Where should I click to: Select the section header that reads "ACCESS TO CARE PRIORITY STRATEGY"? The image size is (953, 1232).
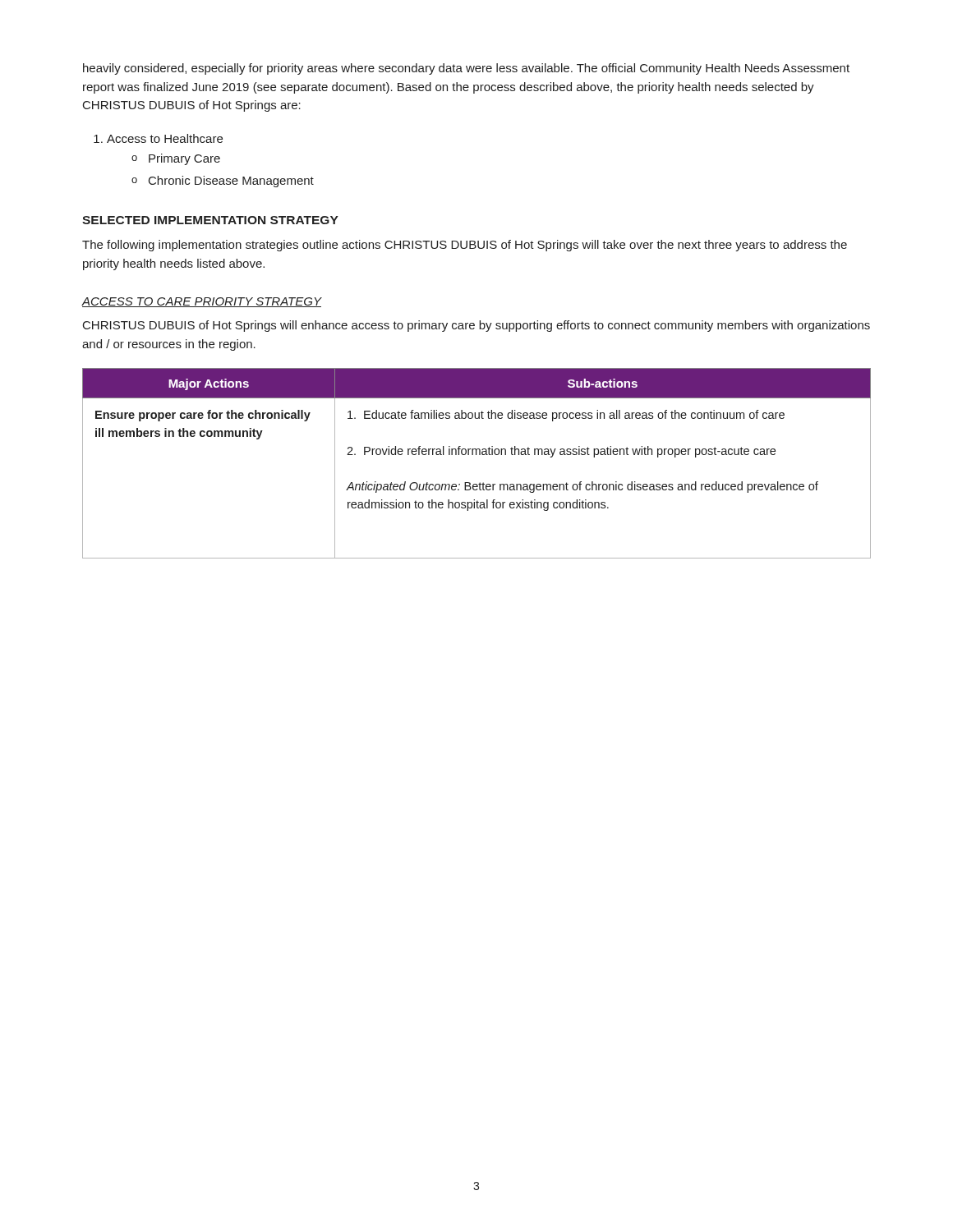[202, 301]
